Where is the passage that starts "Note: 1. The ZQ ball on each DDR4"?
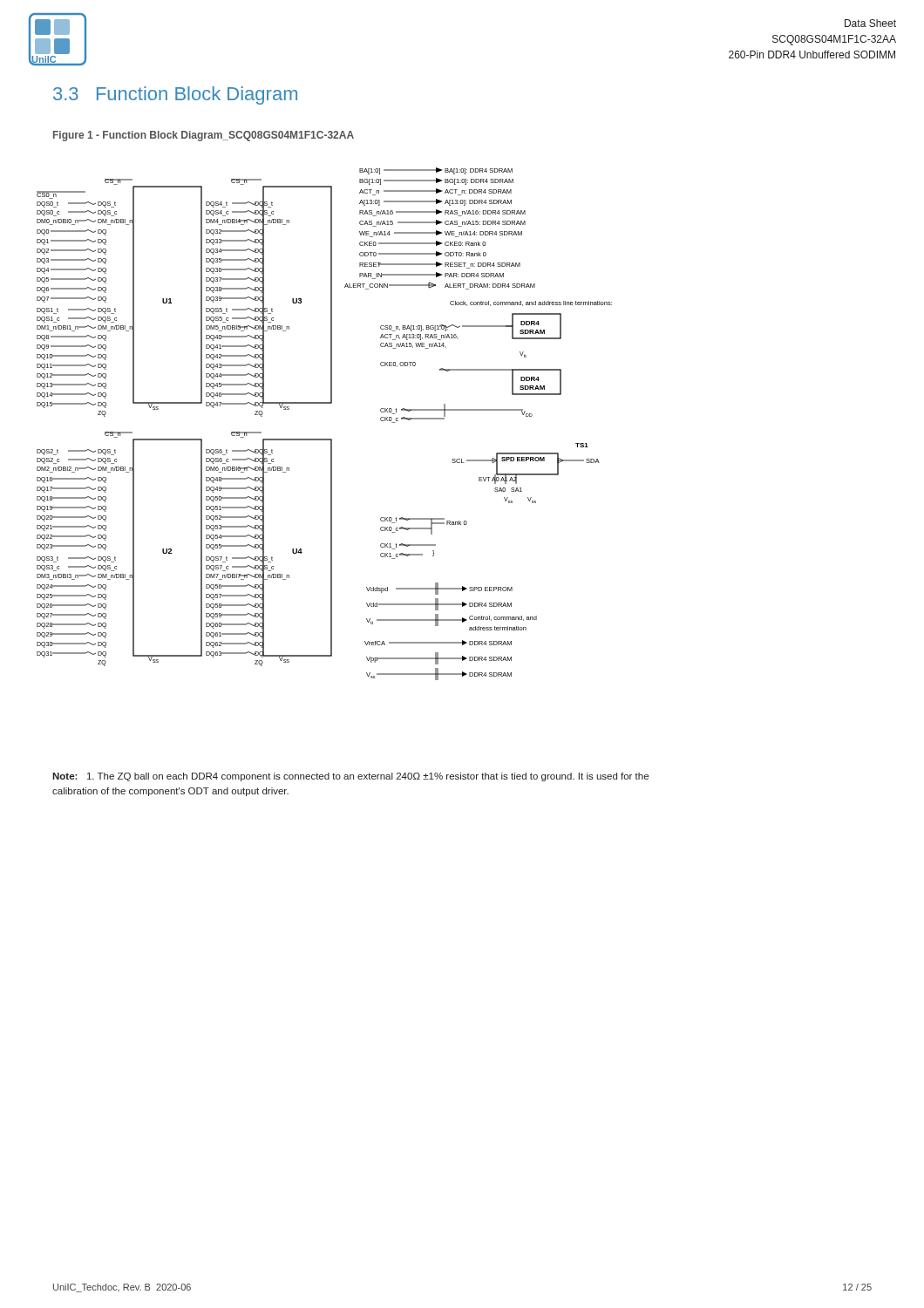Screen dimensions: 1308x924 click(x=351, y=784)
